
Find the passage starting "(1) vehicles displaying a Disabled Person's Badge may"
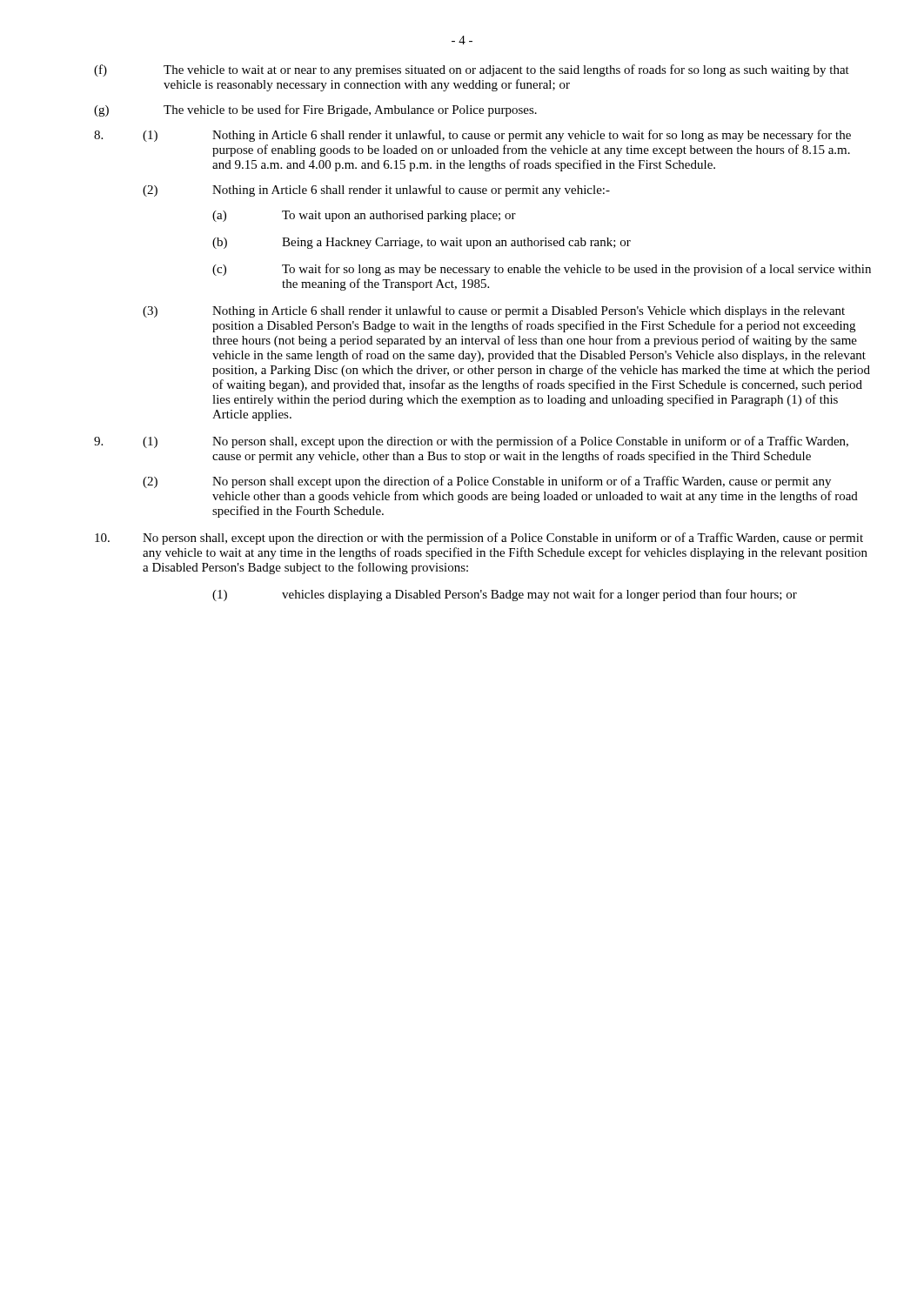tap(542, 595)
